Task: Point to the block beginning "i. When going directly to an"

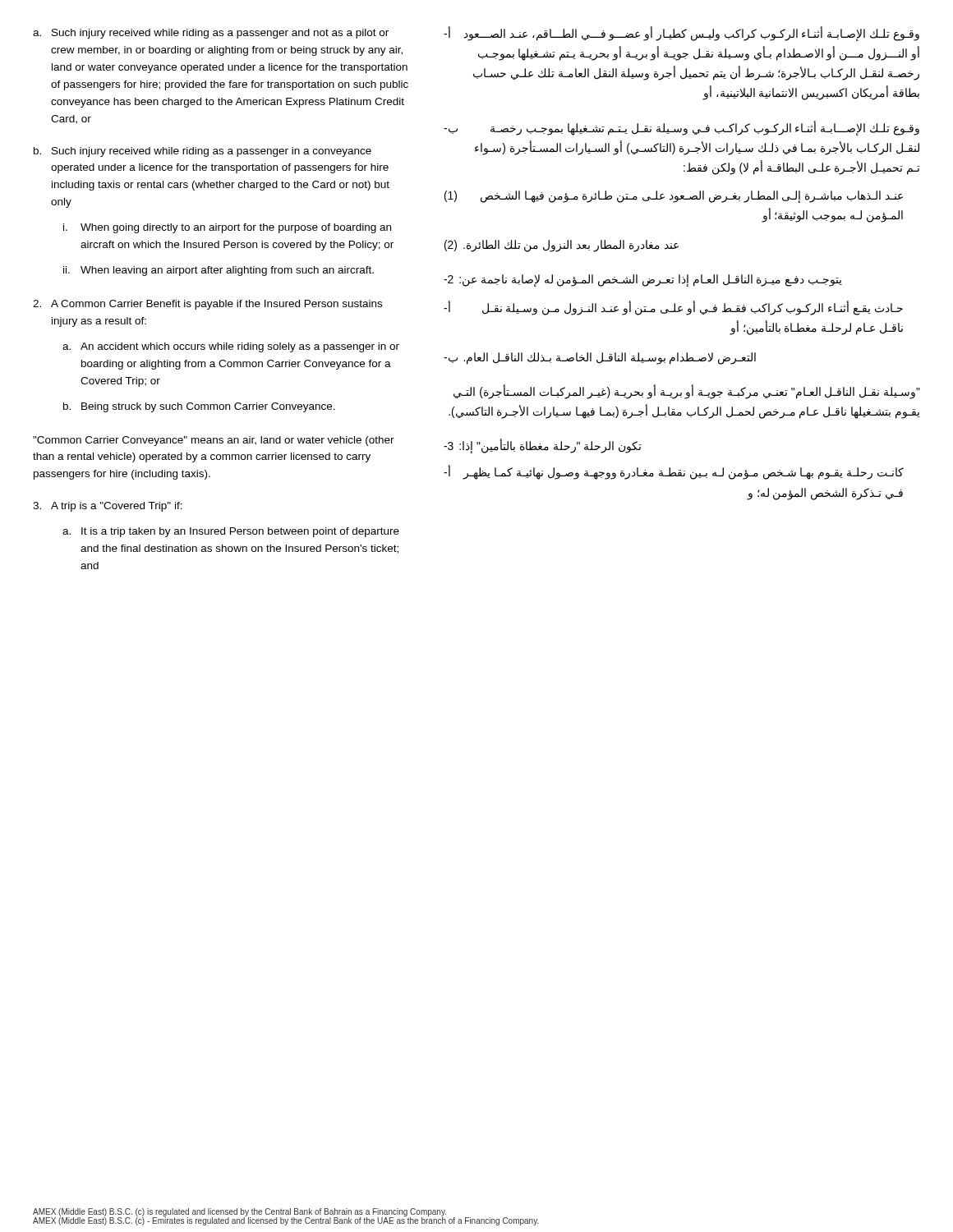Action: pyautogui.click(x=237, y=237)
